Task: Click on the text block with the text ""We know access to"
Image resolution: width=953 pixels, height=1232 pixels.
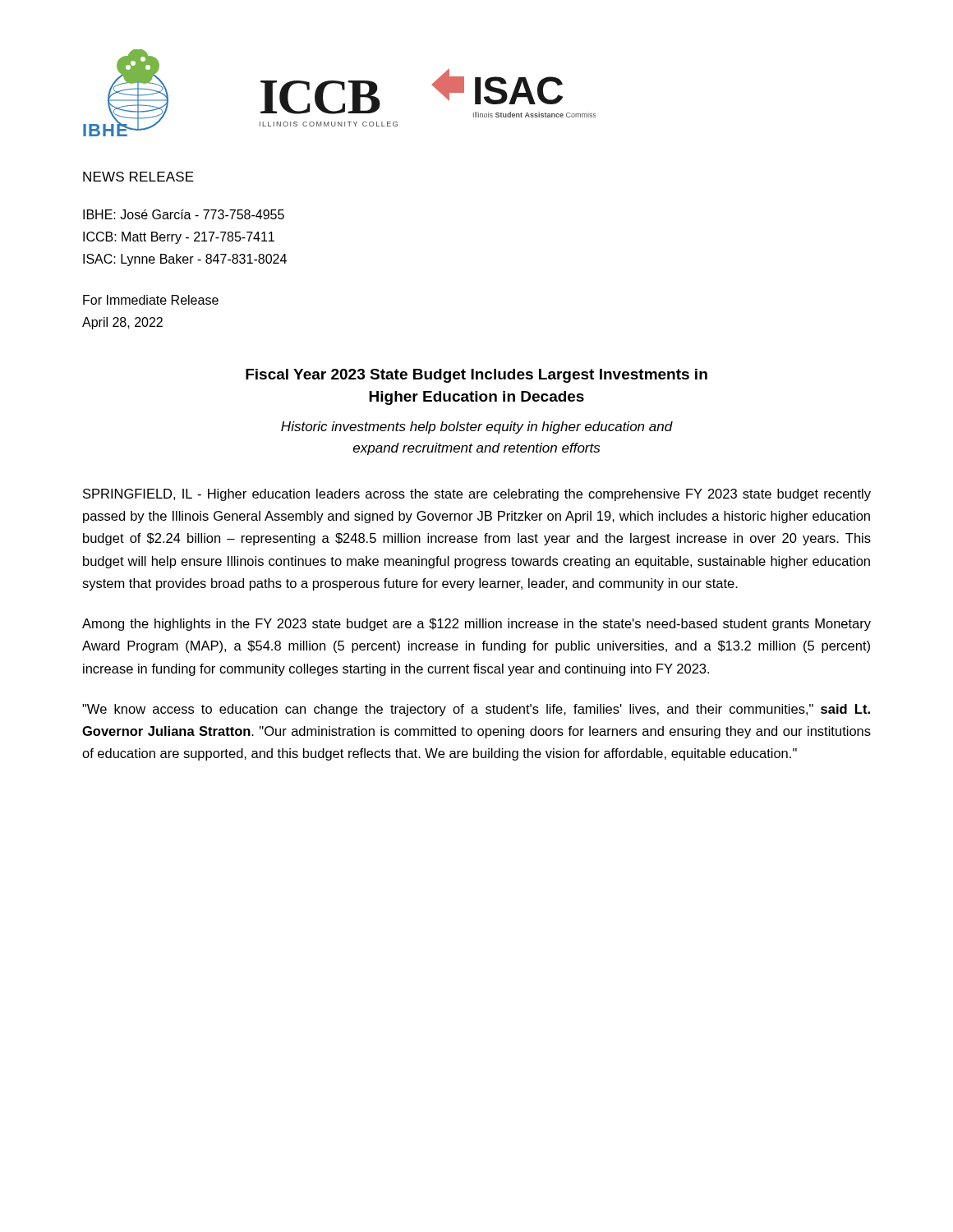Action: point(476,731)
